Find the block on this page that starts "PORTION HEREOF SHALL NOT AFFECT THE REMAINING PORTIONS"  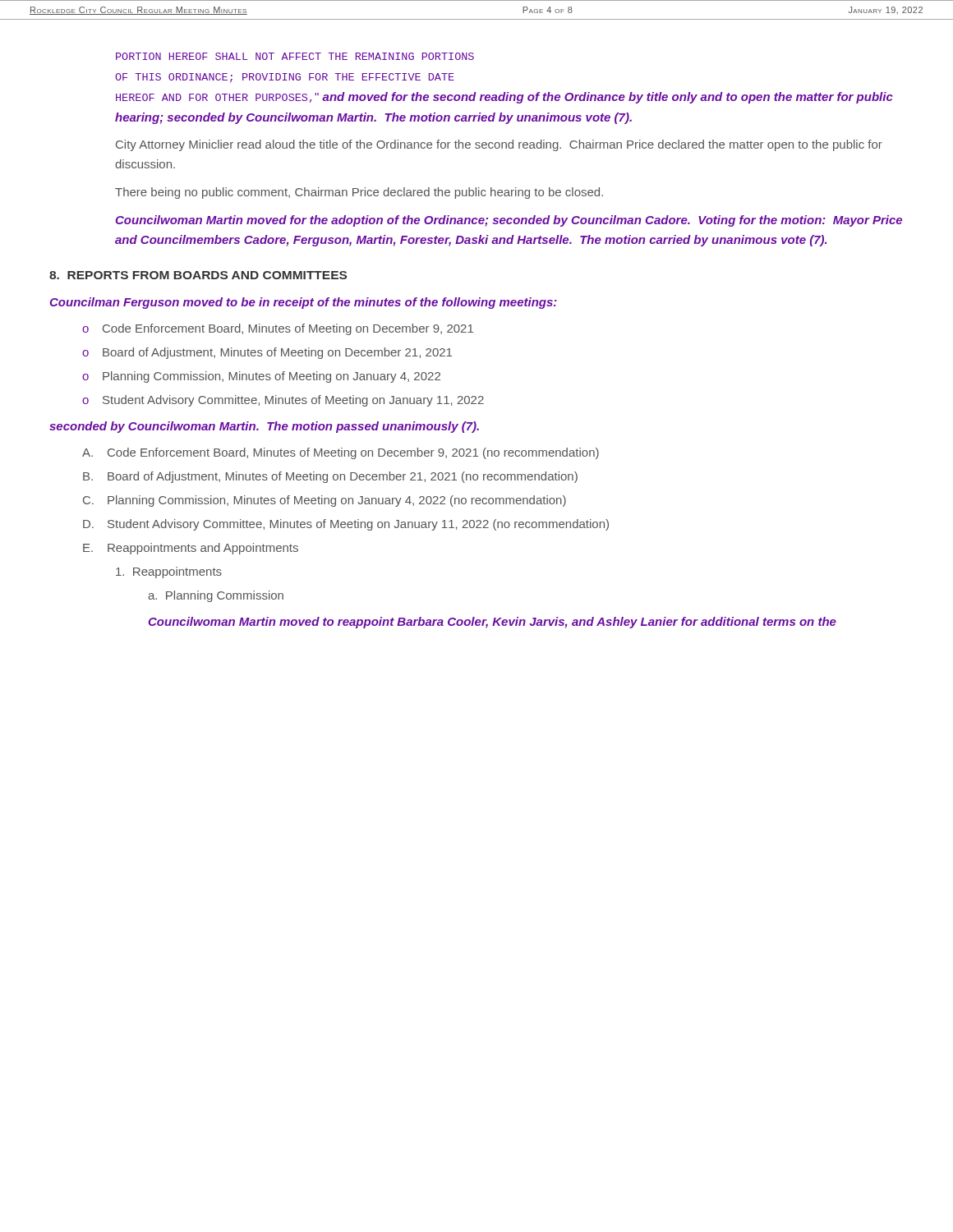[504, 87]
